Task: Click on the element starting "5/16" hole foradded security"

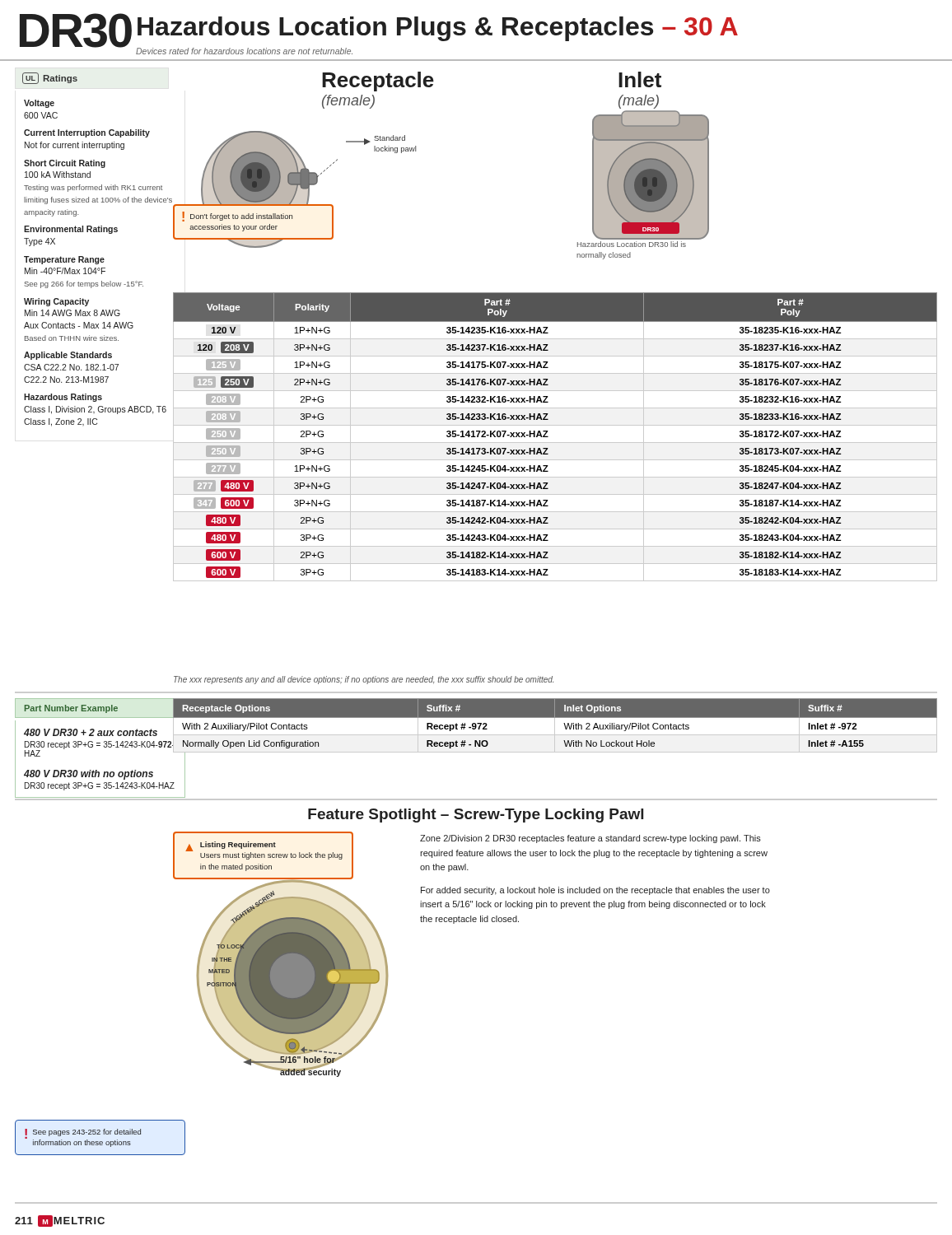Action: 310,1066
